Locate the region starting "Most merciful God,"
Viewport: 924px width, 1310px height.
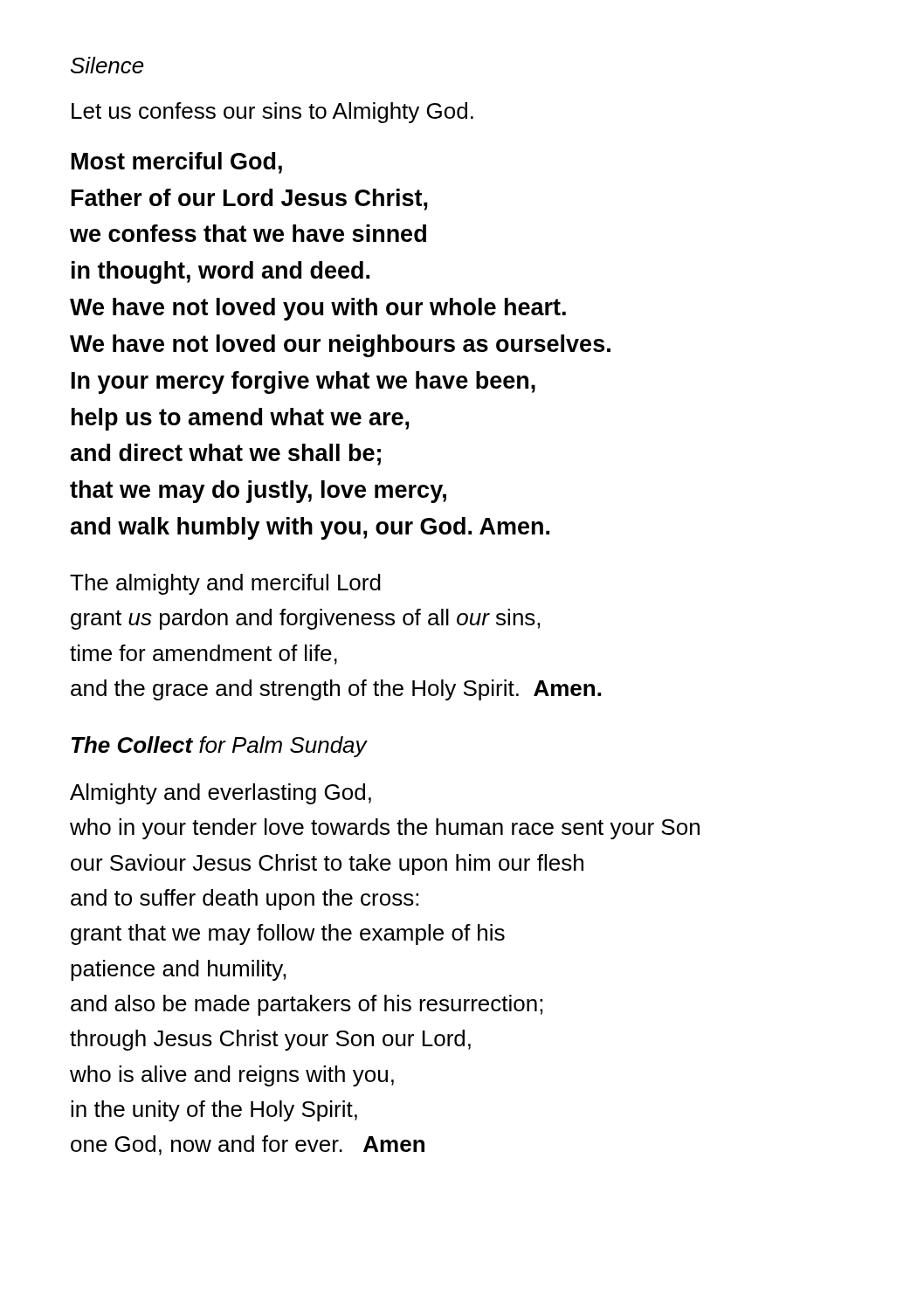coord(341,344)
